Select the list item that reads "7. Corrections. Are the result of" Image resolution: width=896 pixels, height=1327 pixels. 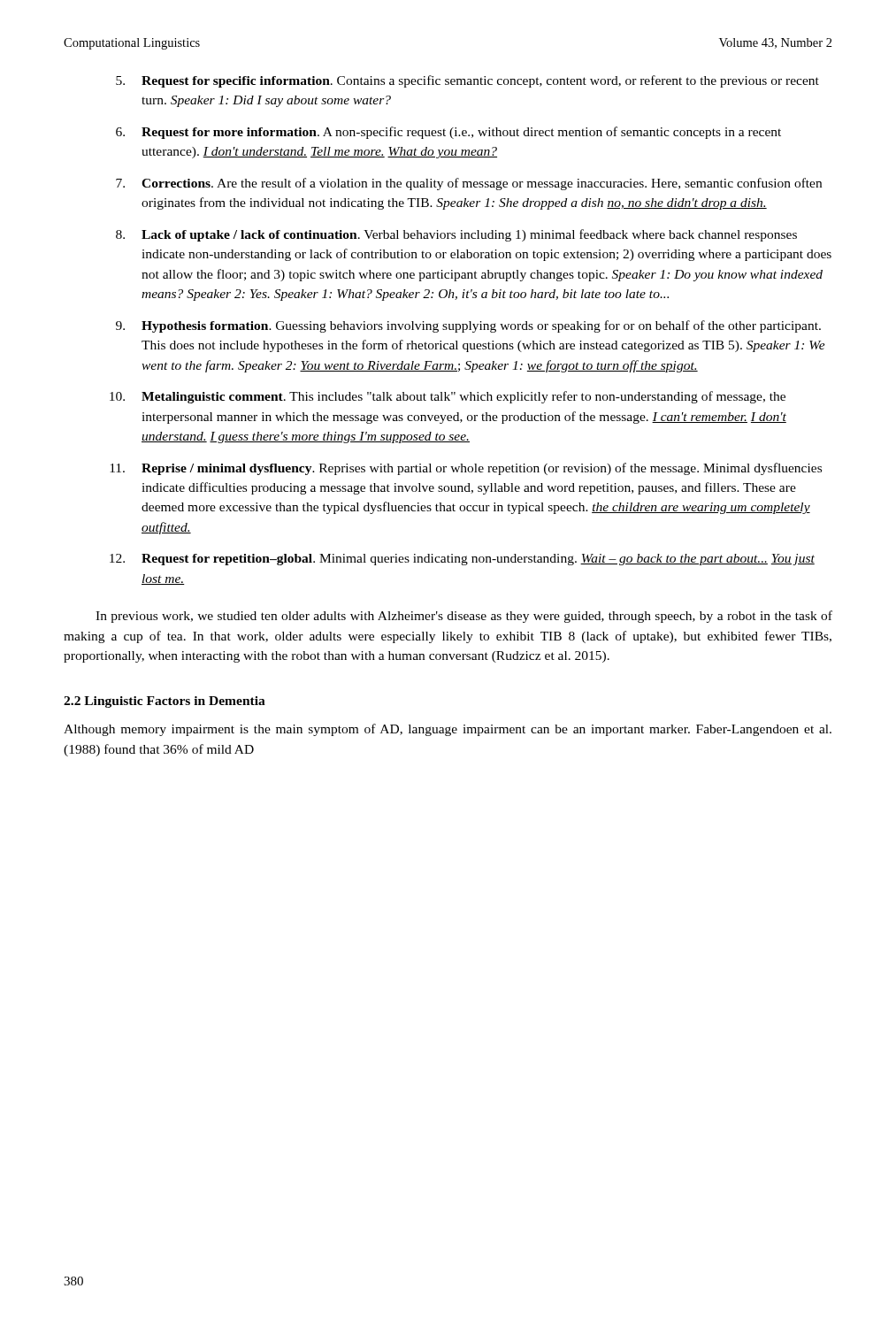[x=457, y=193]
